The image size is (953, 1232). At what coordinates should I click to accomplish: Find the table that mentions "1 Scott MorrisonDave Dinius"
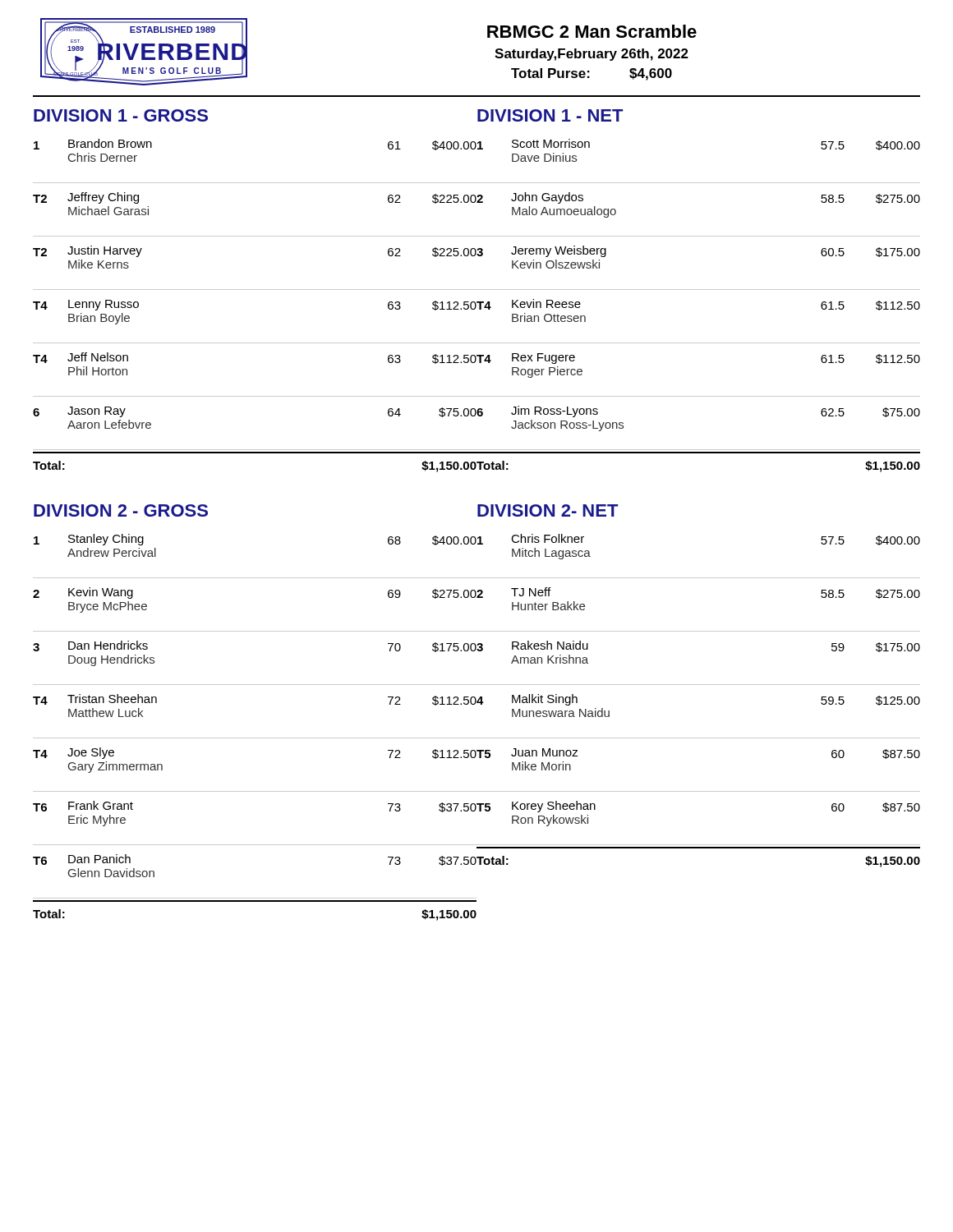698,303
